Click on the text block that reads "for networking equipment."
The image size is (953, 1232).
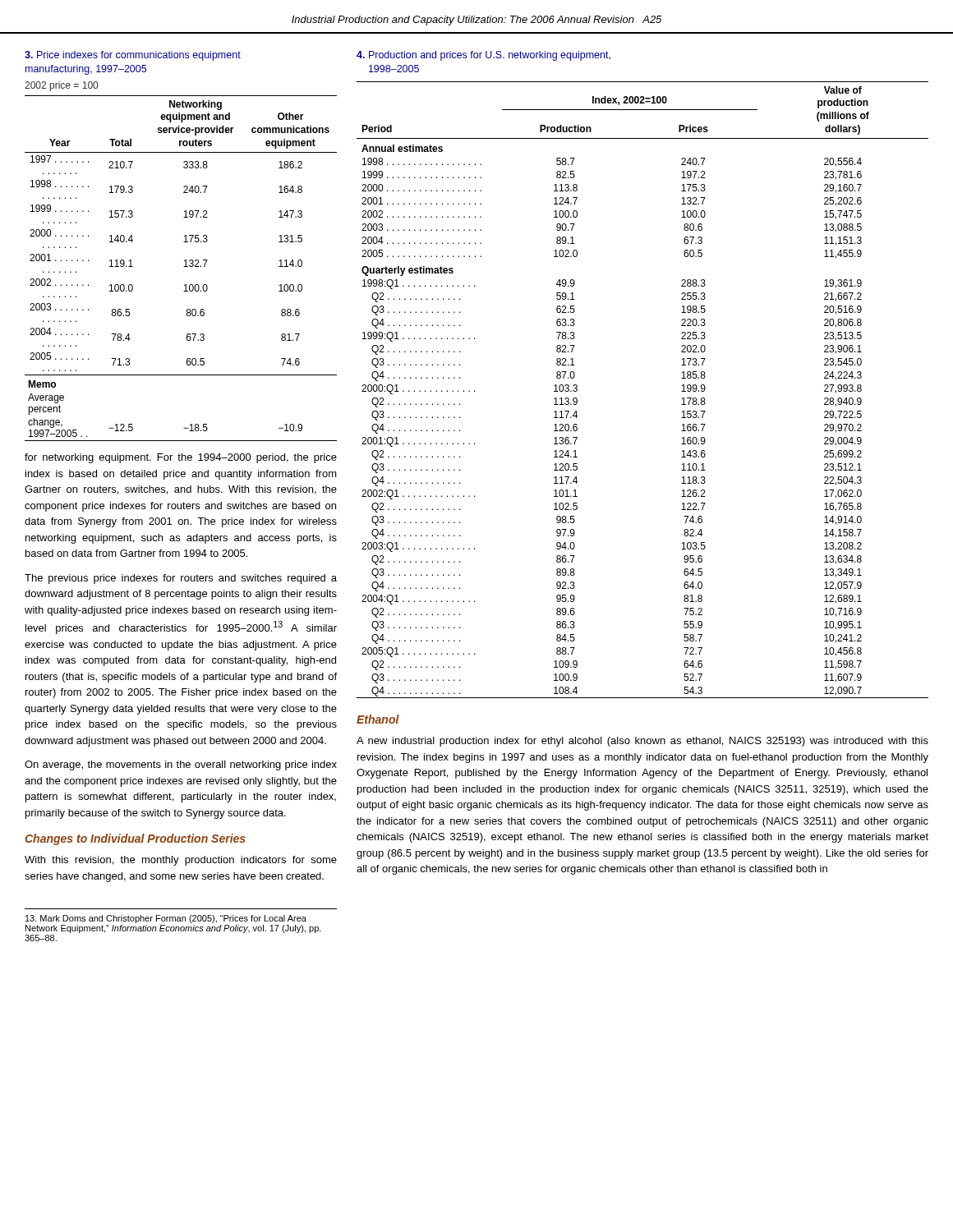click(x=181, y=505)
